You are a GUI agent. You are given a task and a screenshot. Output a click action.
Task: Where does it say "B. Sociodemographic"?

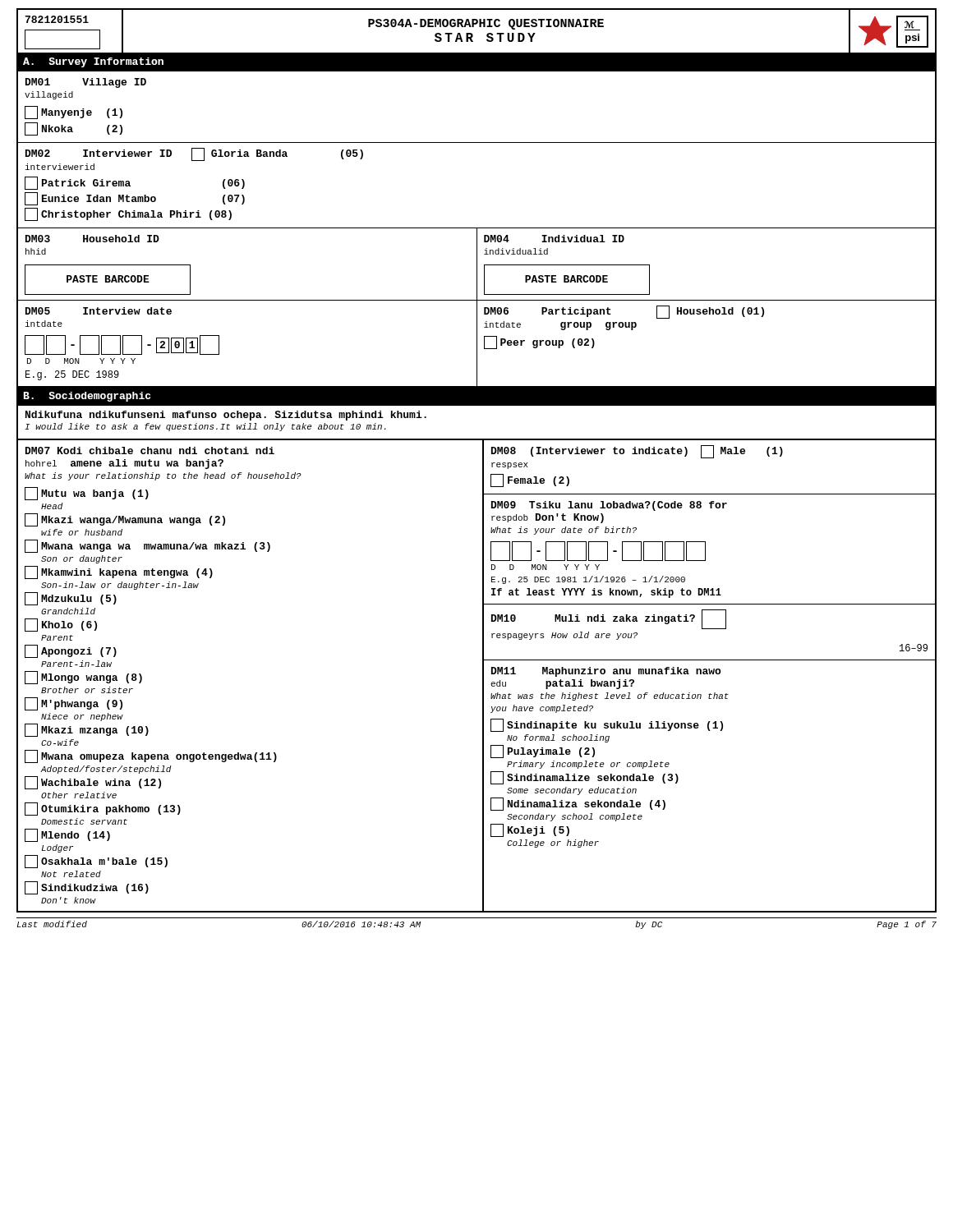[x=87, y=396]
